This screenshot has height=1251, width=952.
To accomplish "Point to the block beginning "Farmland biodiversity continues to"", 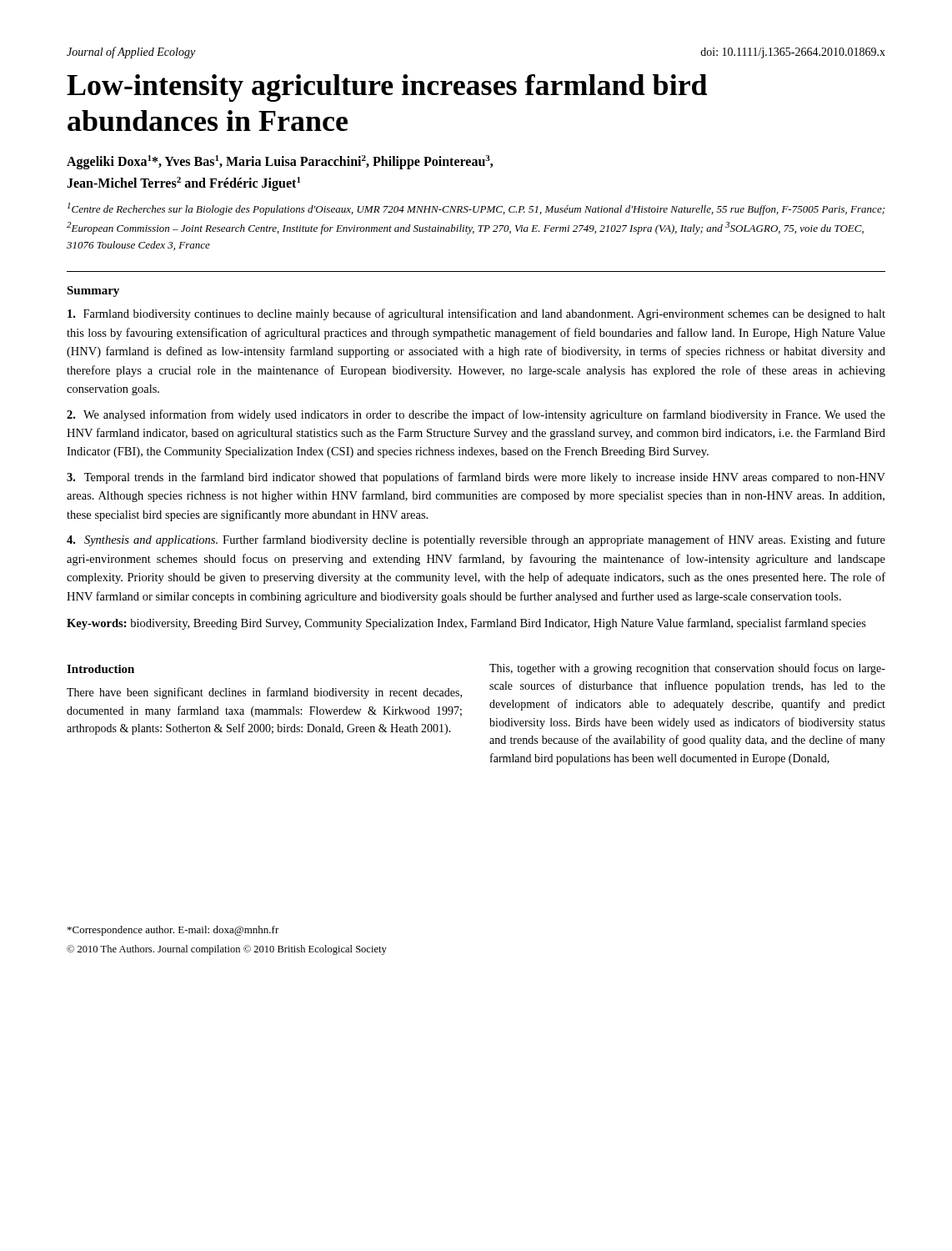I will [476, 351].
